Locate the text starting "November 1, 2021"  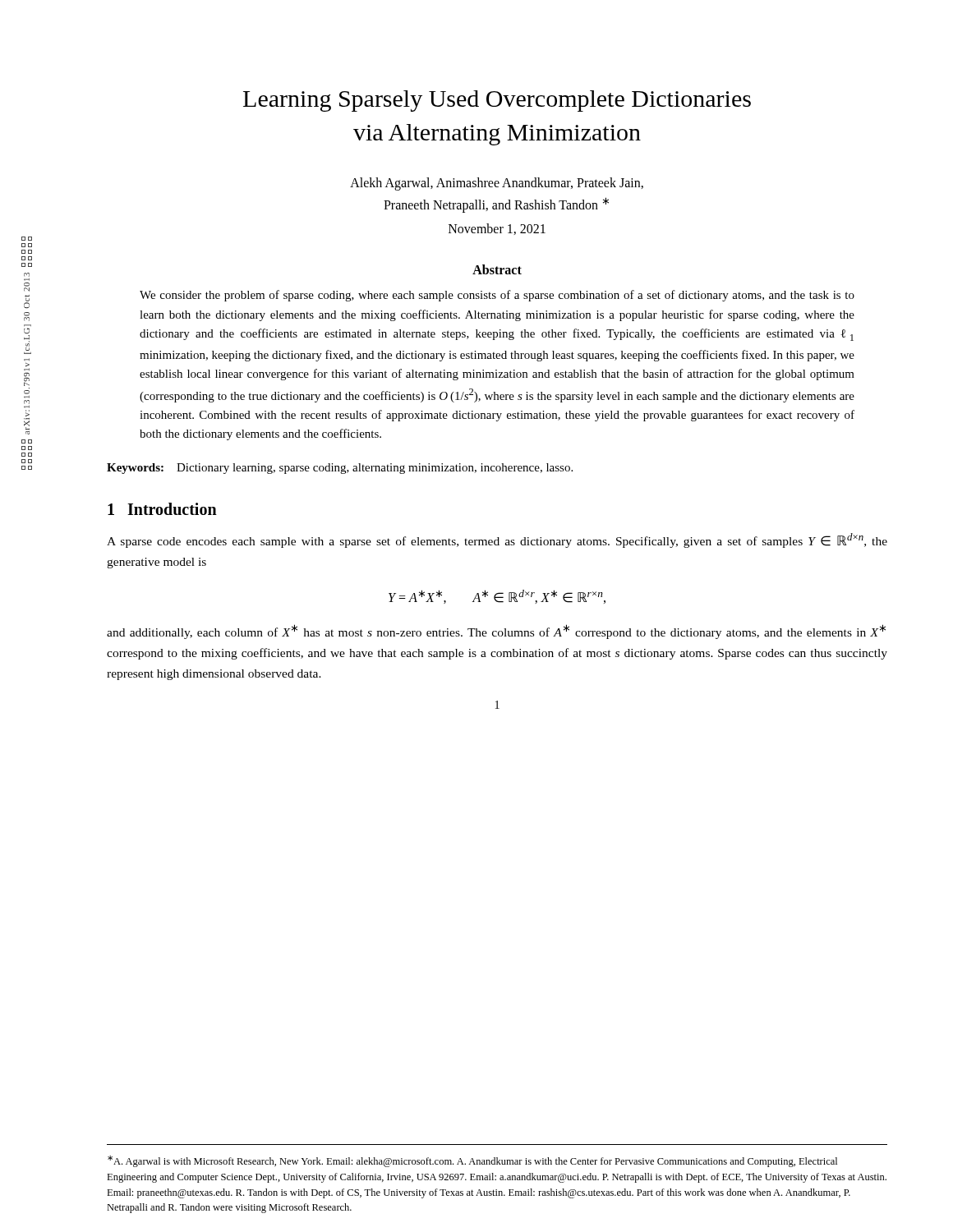[497, 229]
